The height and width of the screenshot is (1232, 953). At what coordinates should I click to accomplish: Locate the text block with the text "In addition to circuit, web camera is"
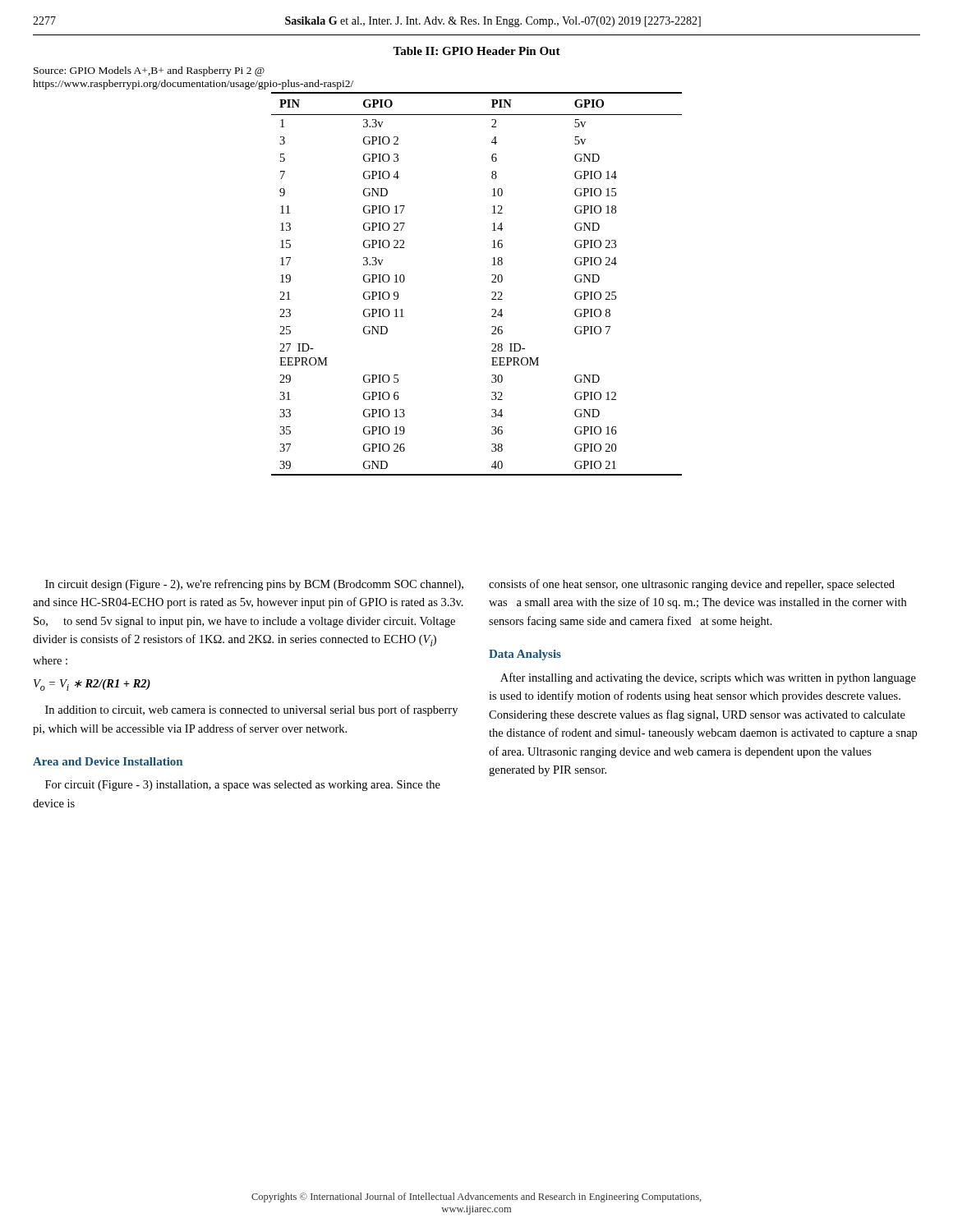click(x=245, y=719)
